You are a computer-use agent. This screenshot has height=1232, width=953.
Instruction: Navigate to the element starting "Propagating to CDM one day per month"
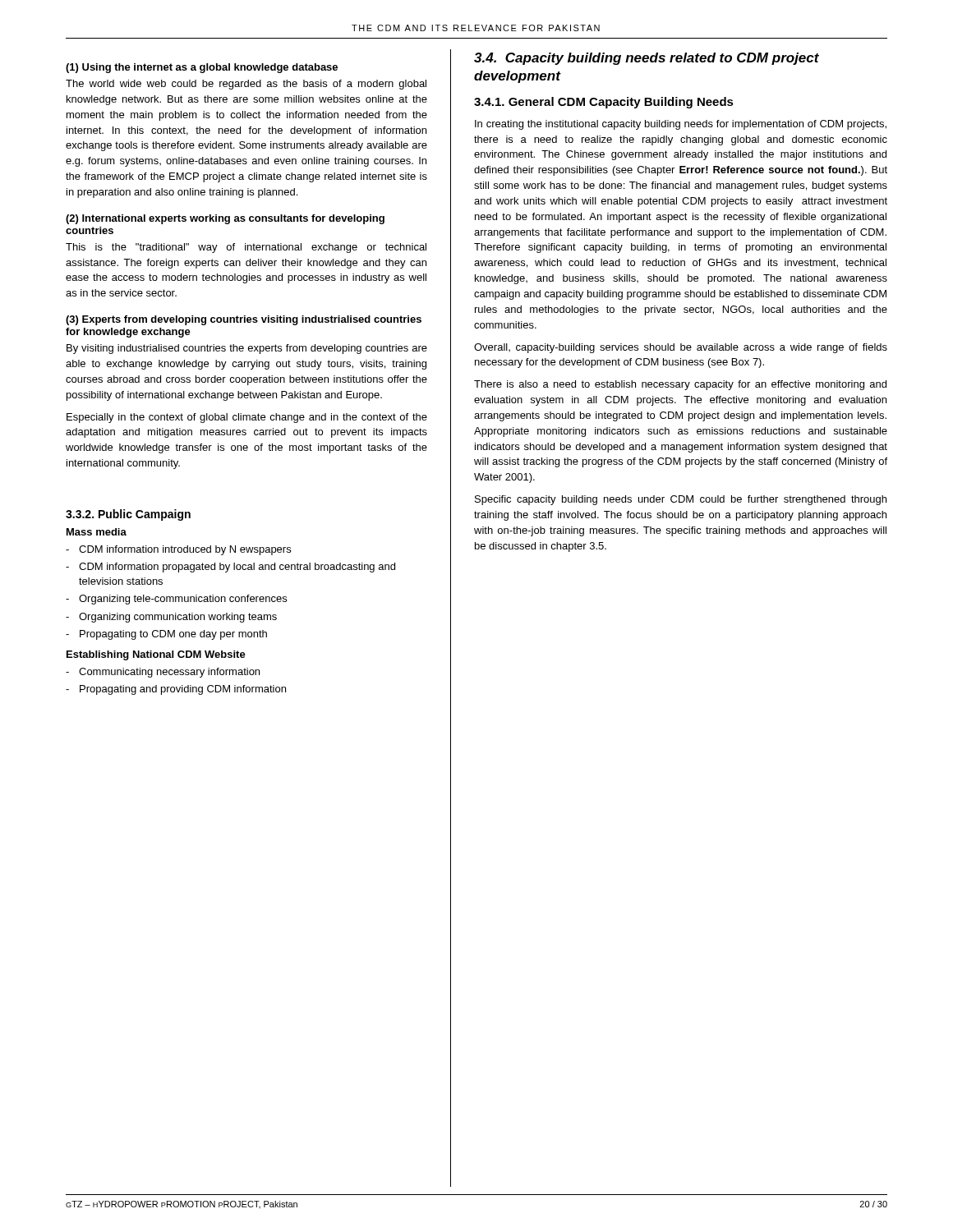click(173, 633)
